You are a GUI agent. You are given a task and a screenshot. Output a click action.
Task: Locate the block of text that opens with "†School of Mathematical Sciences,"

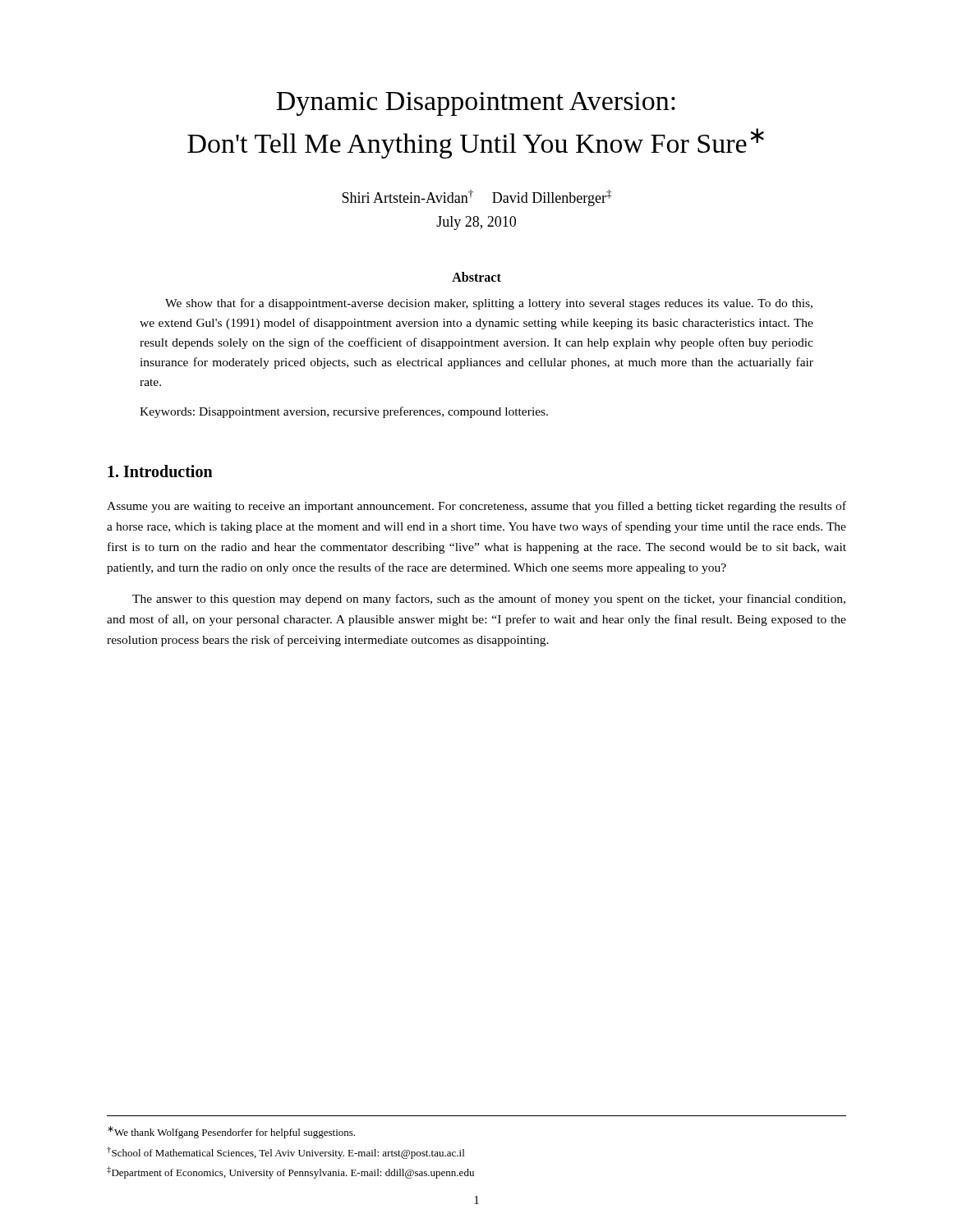[286, 1151]
